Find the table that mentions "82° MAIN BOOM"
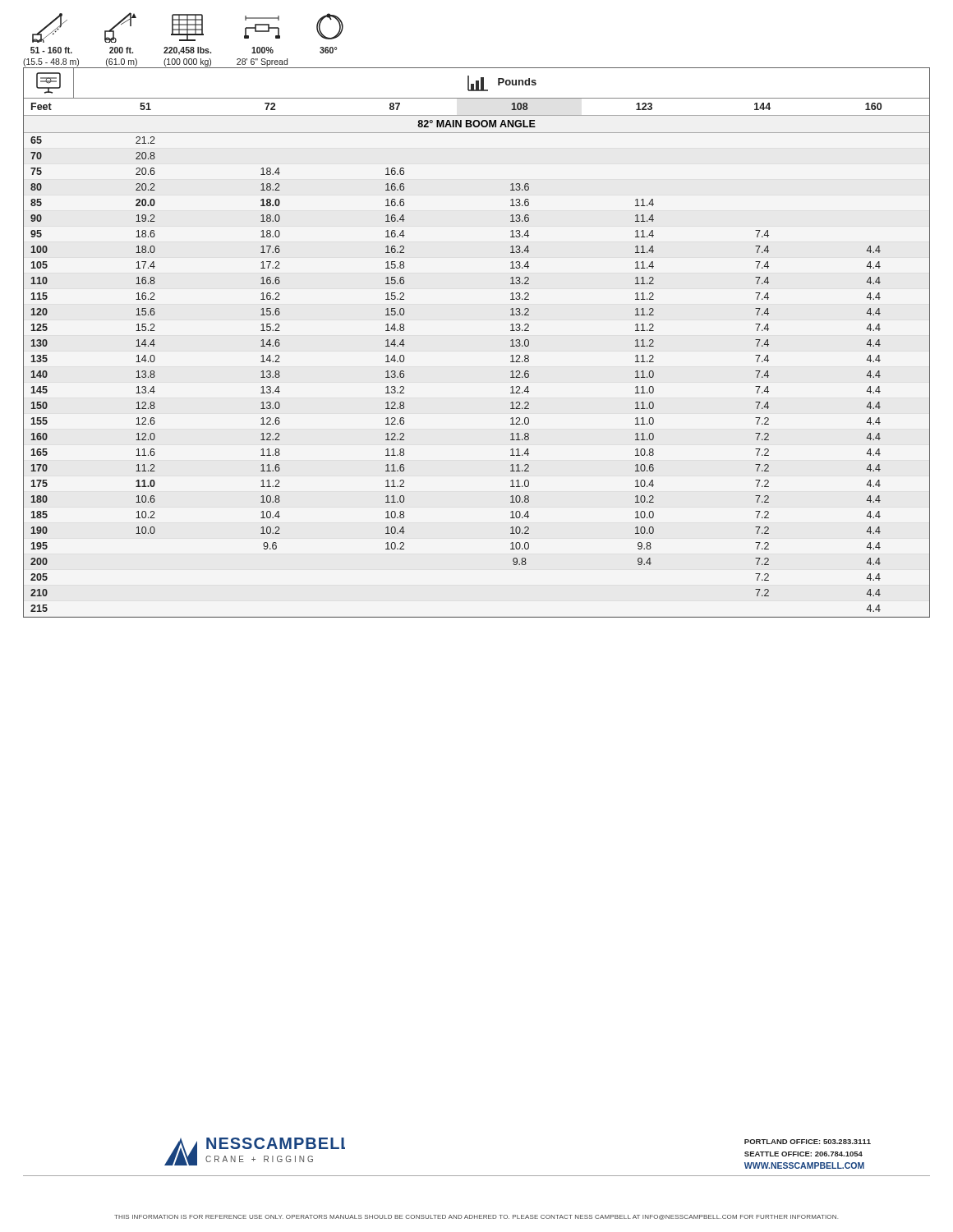The image size is (953, 1232). coord(476,342)
